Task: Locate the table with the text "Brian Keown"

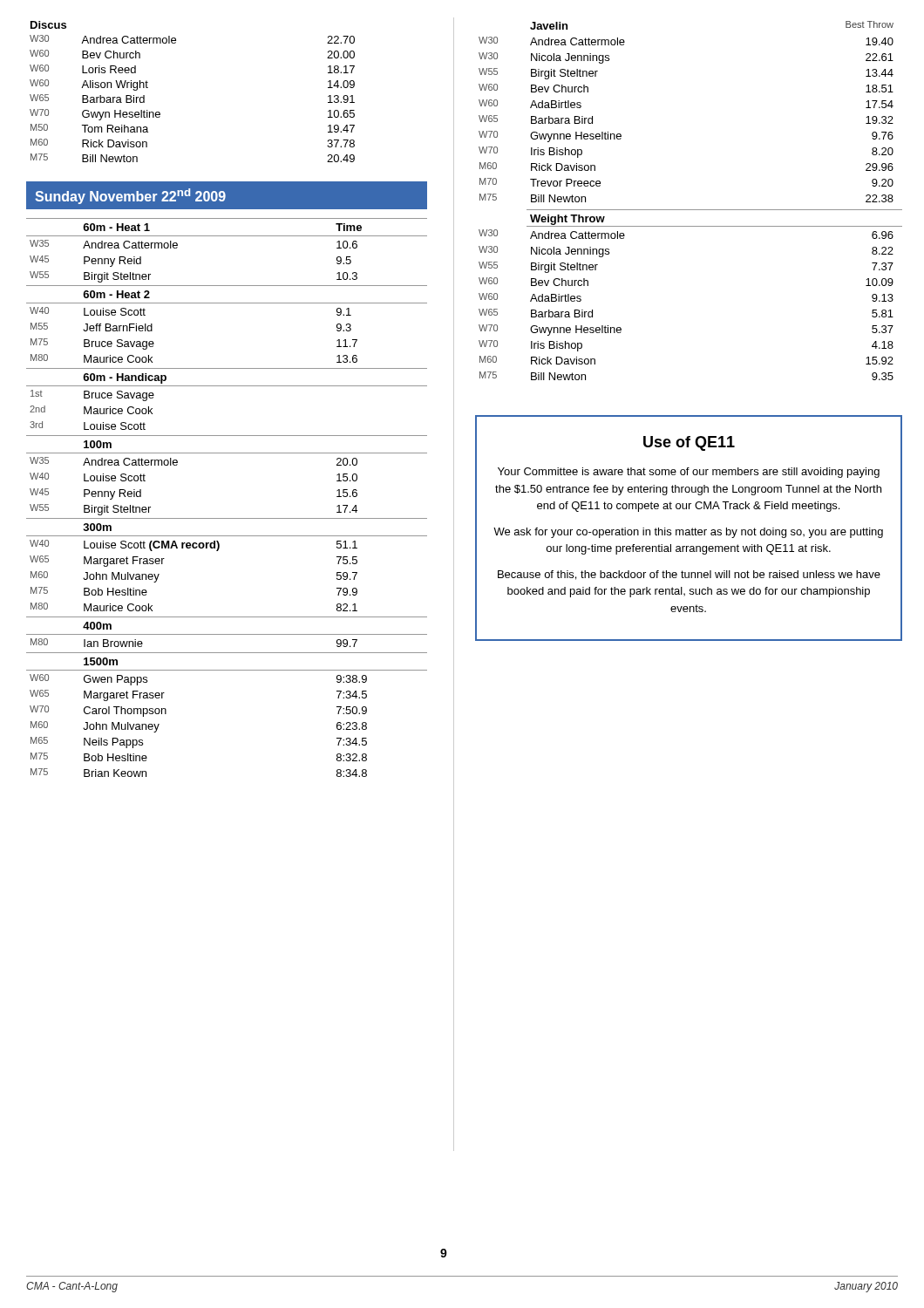Action: 227,717
